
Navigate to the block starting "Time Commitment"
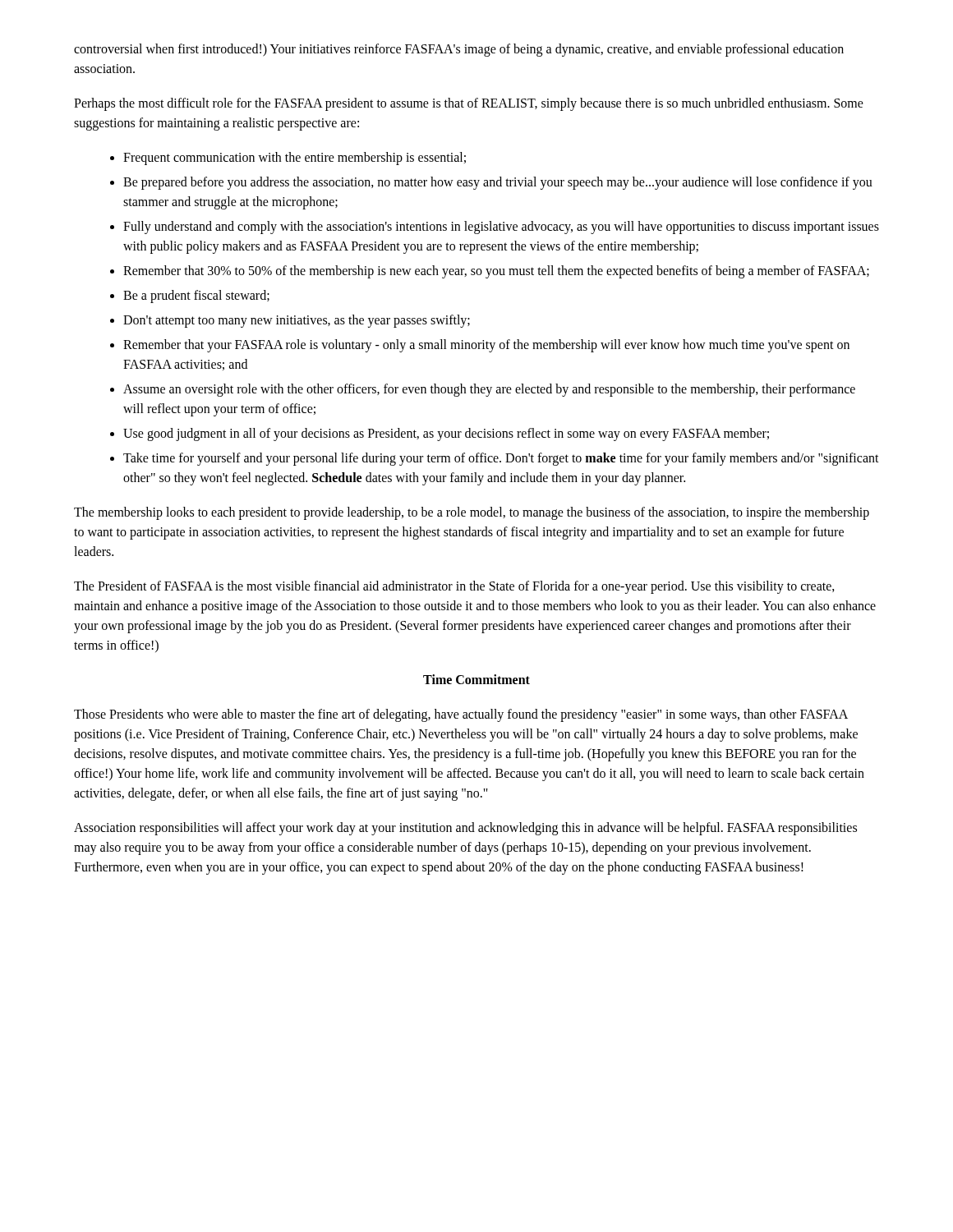pos(476,680)
